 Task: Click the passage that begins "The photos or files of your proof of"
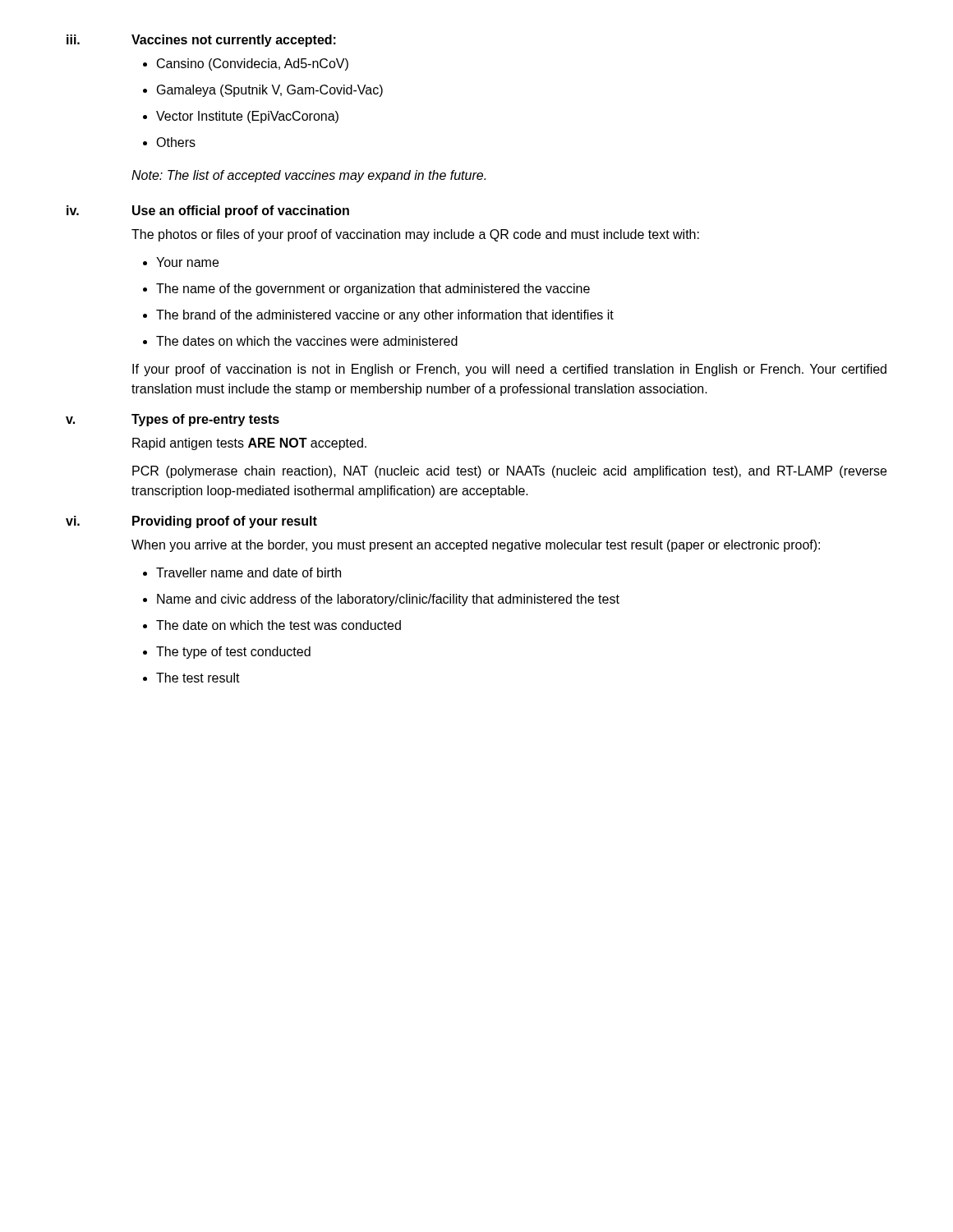pyautogui.click(x=416, y=235)
